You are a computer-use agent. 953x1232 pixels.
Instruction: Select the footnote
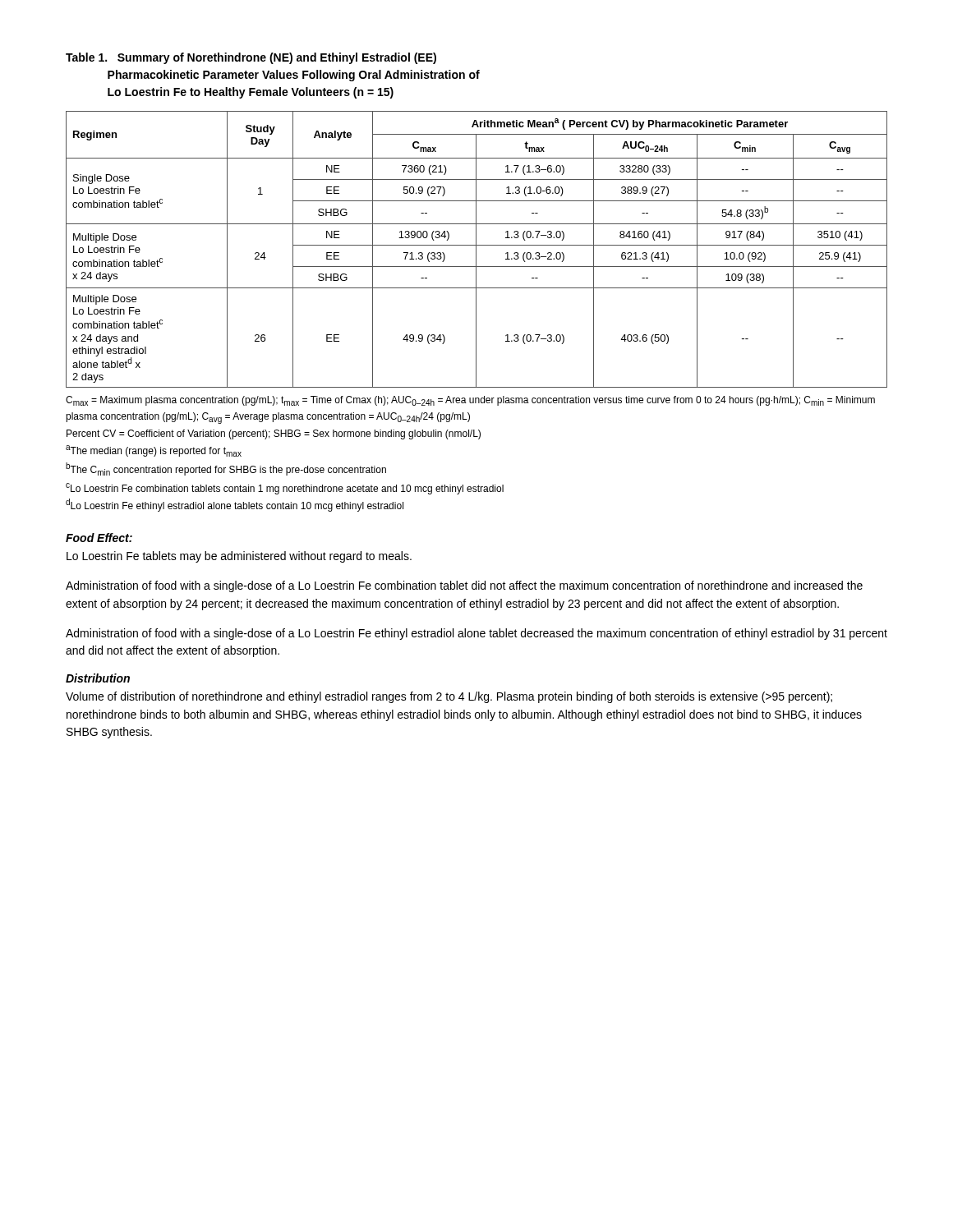click(x=471, y=453)
